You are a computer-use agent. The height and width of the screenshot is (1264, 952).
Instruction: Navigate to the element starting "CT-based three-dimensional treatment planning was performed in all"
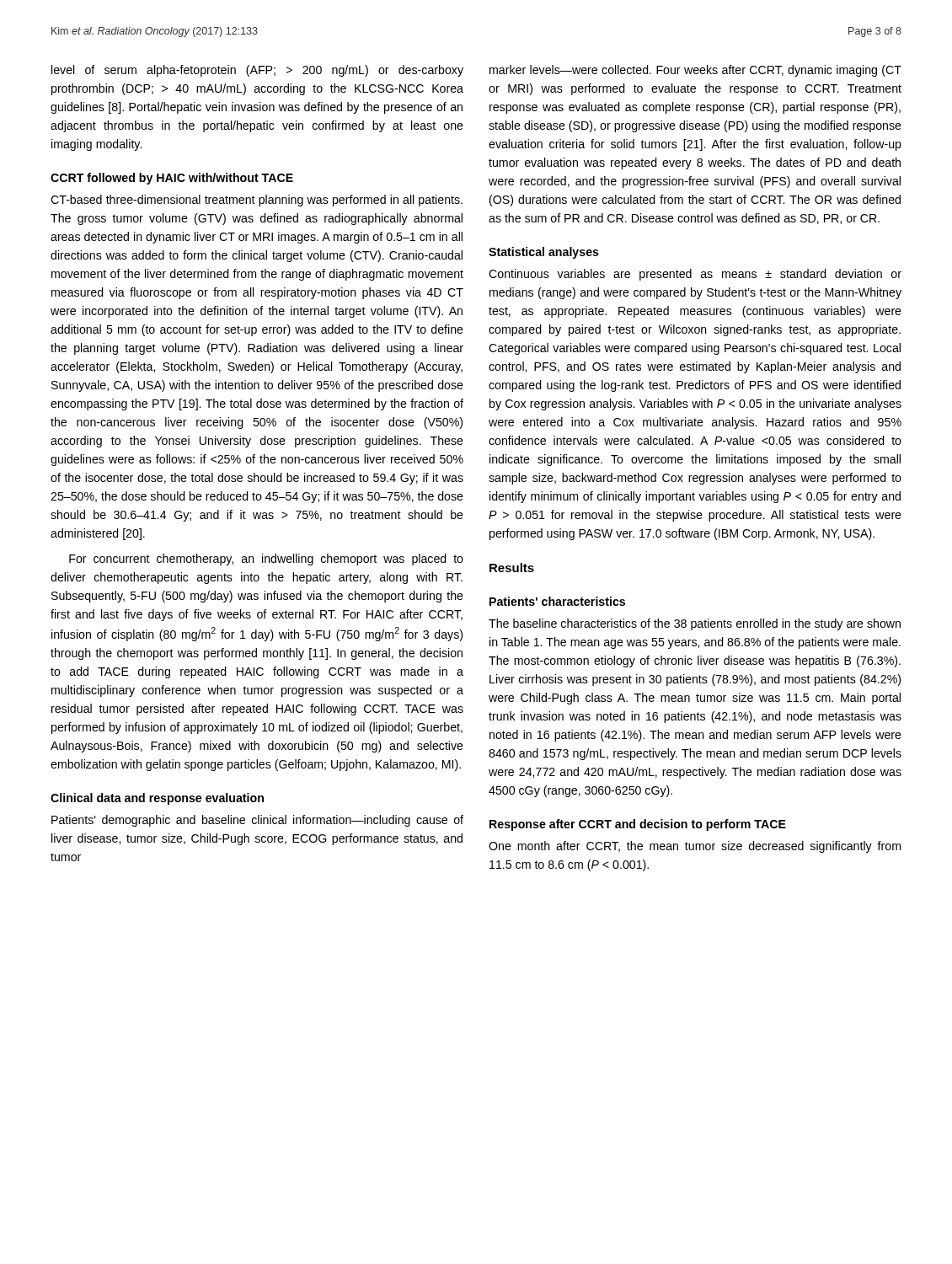click(257, 482)
